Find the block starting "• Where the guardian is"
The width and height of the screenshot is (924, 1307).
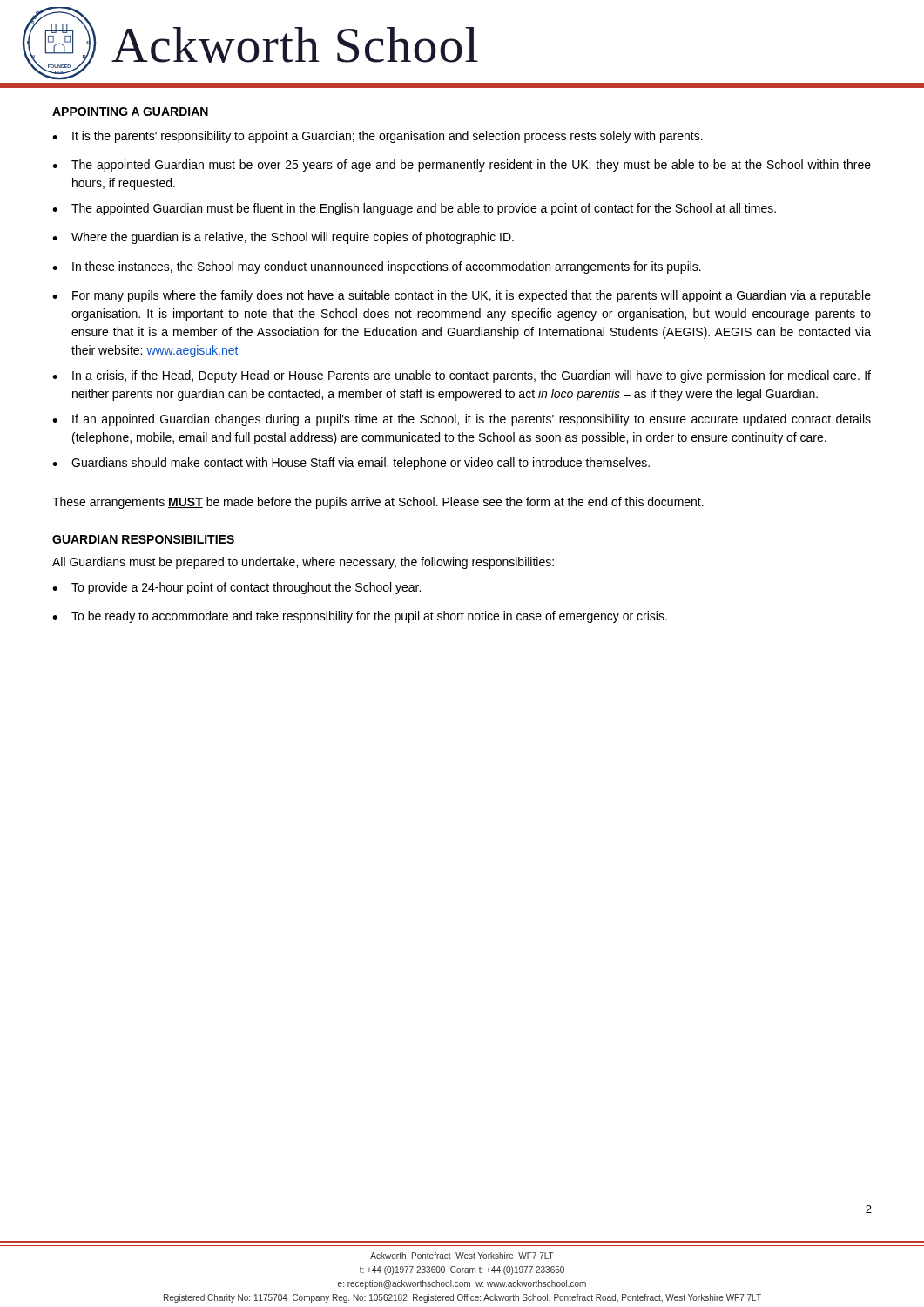pos(462,240)
